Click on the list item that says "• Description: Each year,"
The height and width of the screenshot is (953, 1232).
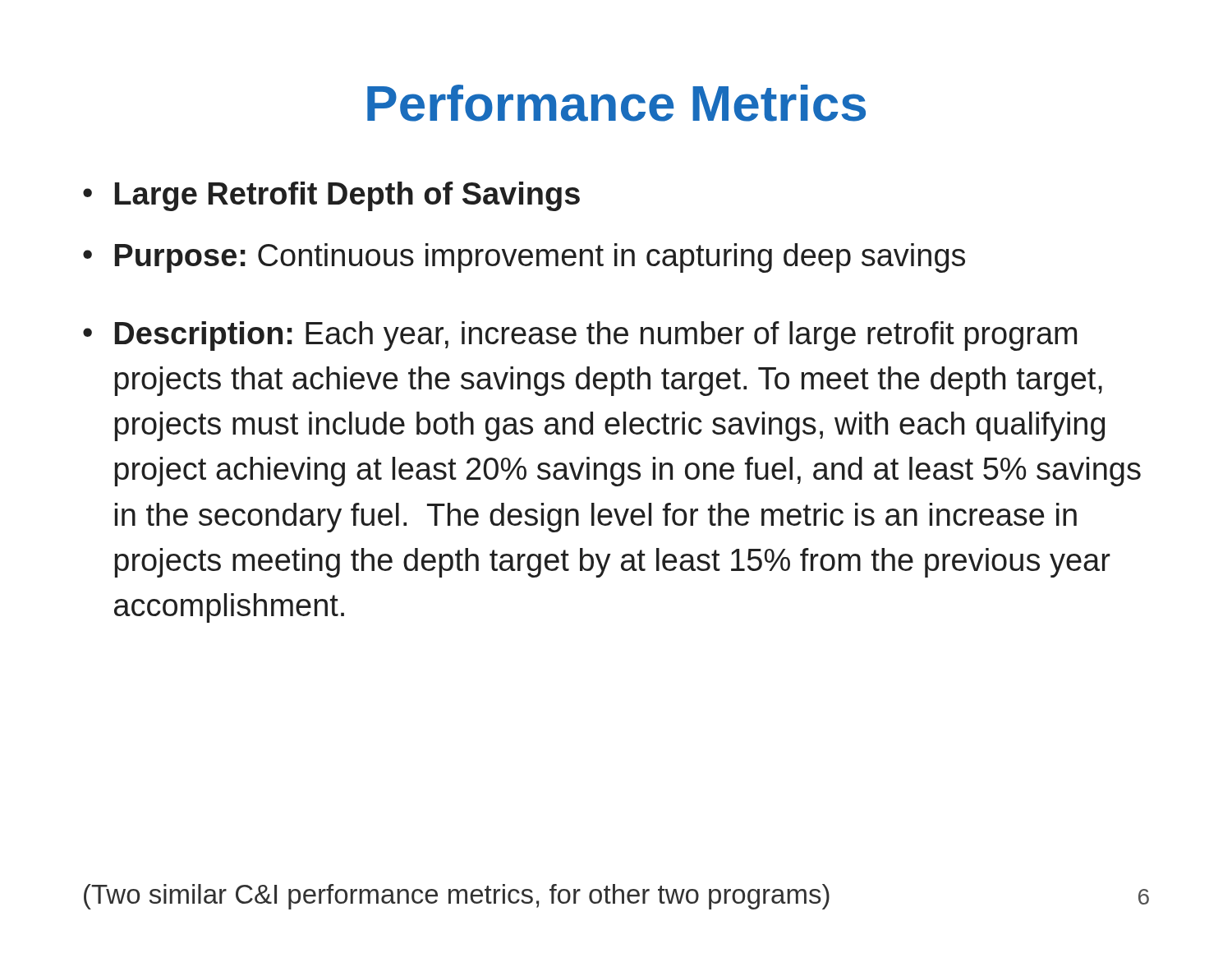616,470
